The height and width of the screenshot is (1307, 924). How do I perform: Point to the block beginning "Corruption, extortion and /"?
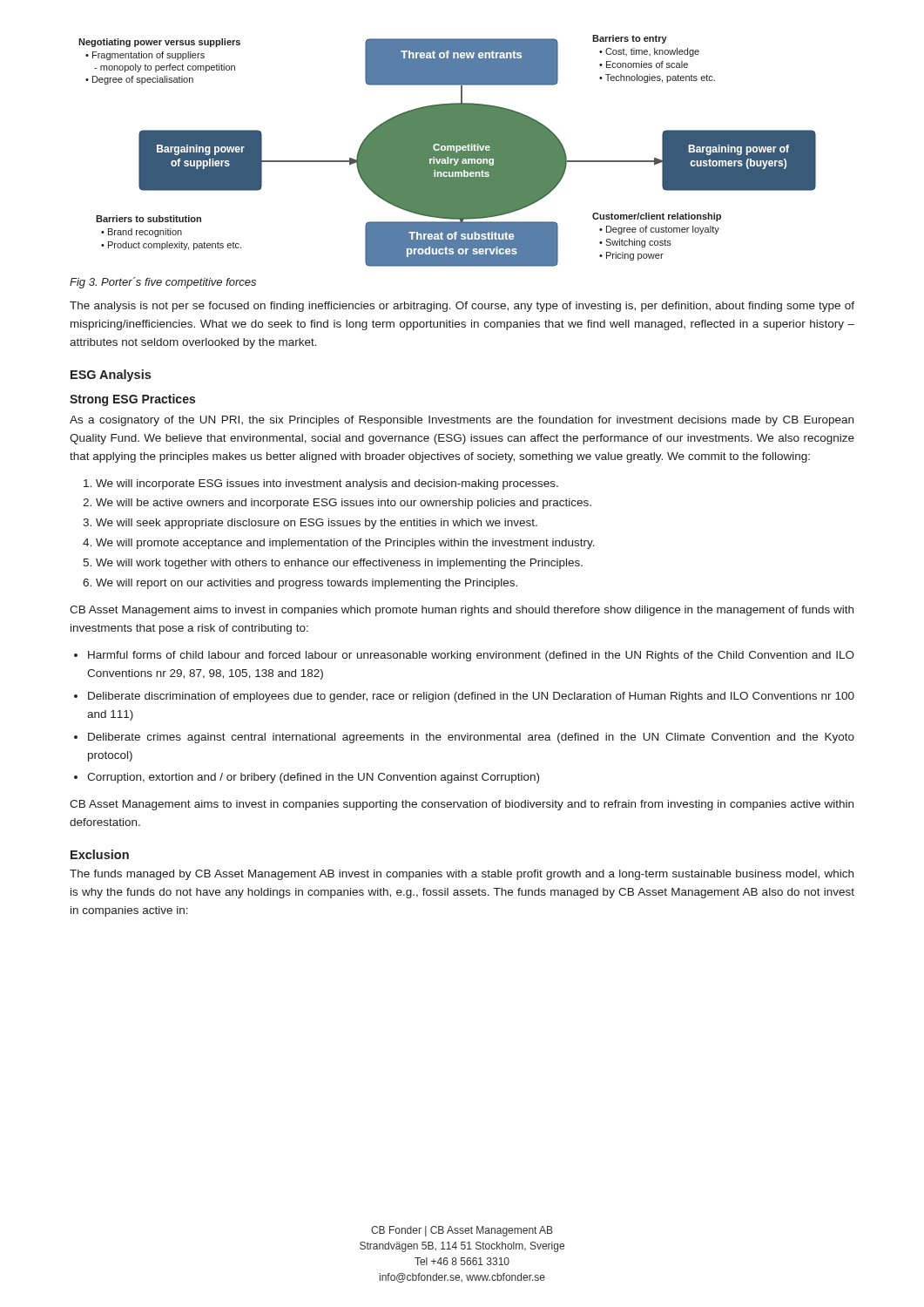314,777
